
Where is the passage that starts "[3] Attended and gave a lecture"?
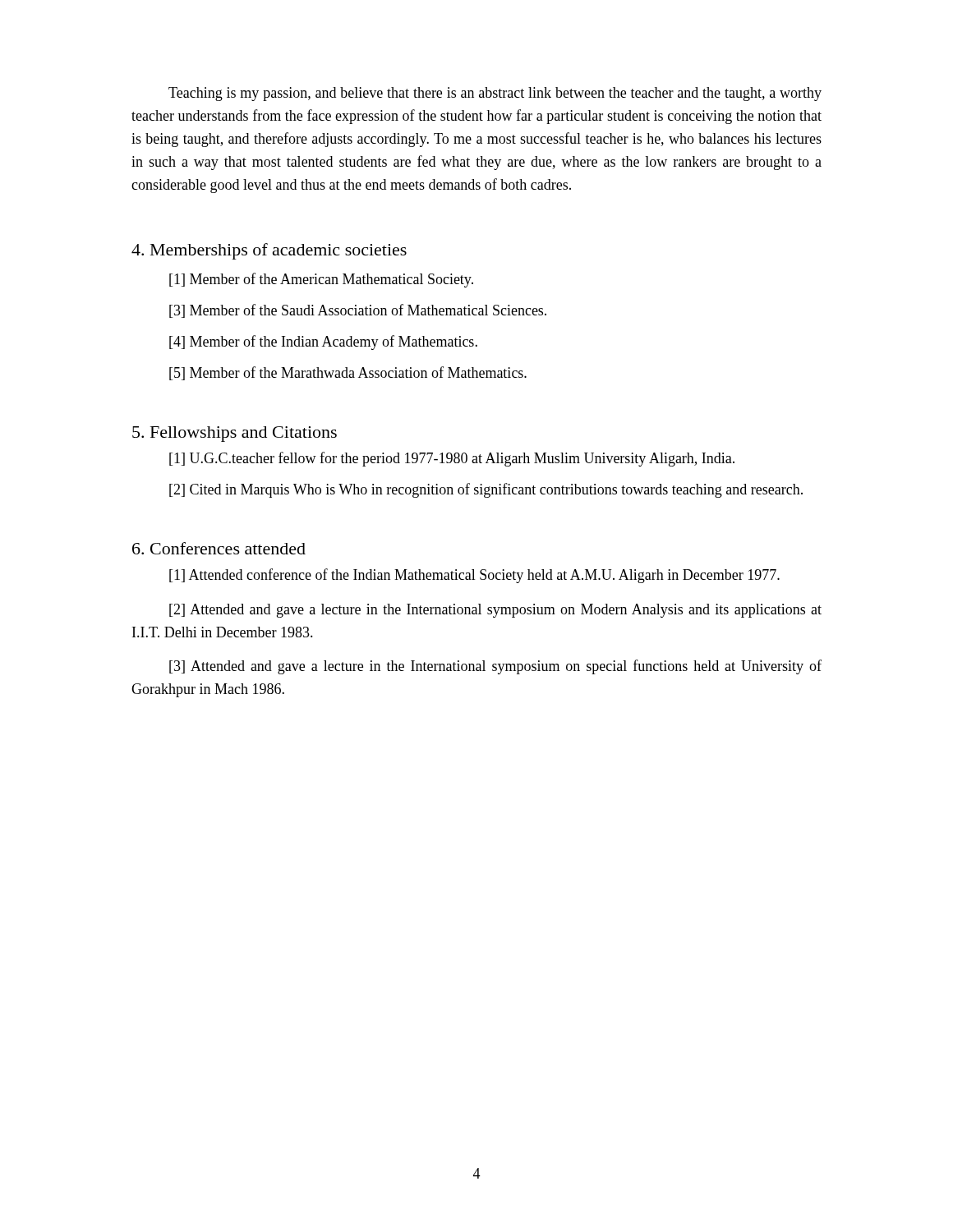point(476,678)
